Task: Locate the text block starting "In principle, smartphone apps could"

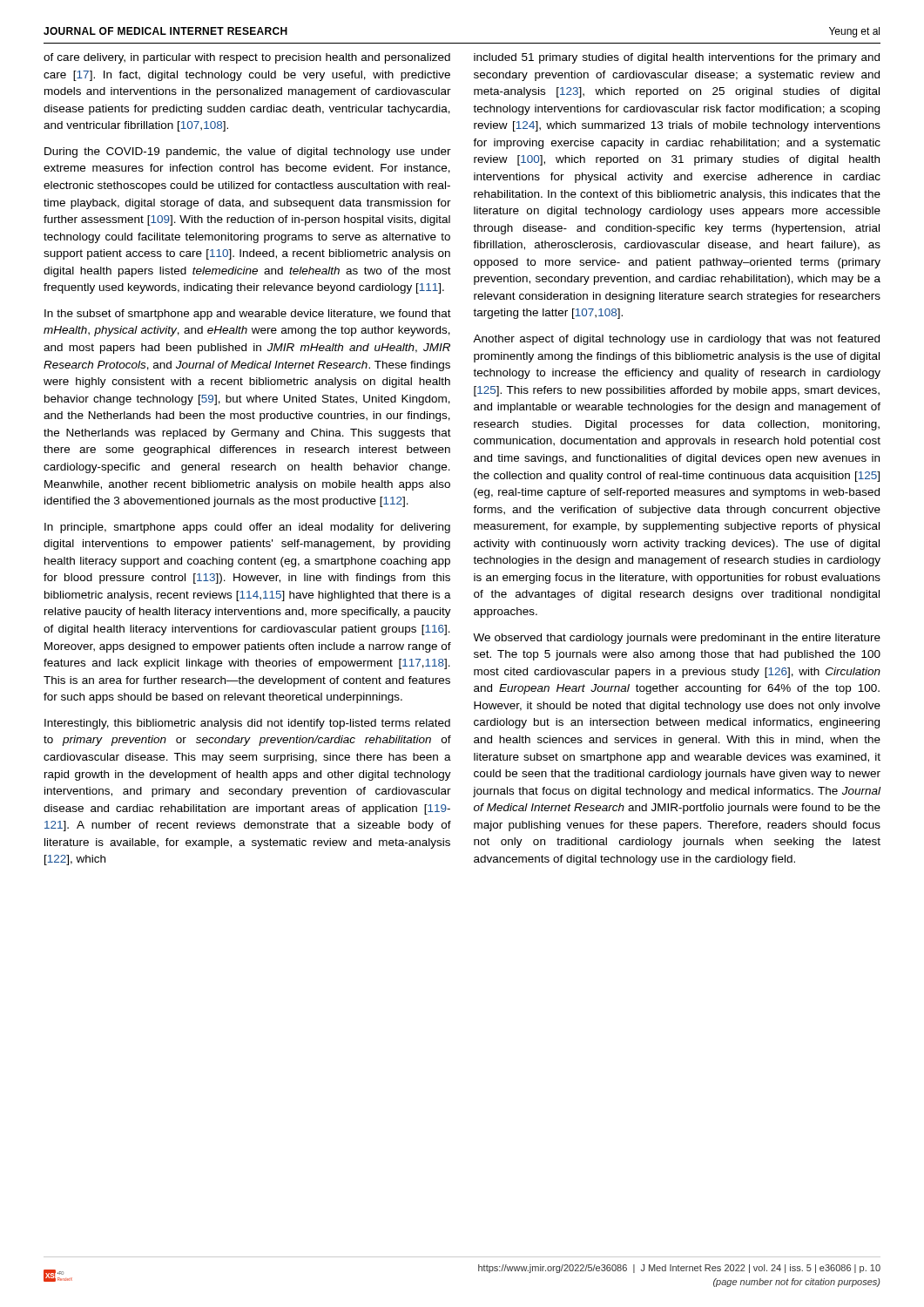Action: point(247,612)
